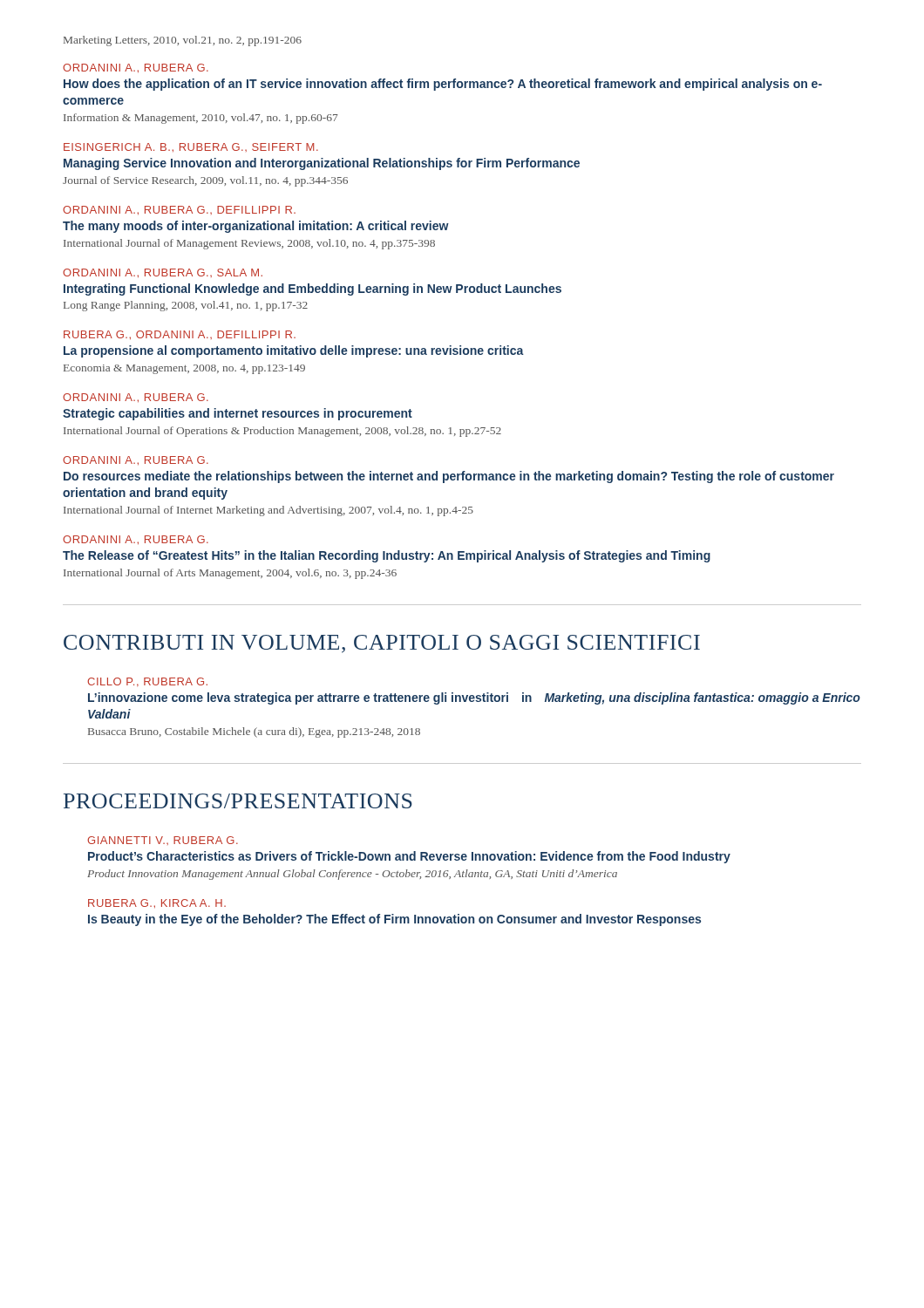Select the section header that says "CONTRIBUTI IN VOLUME, CAPITOLI O"
924x1308 pixels.
pos(462,643)
